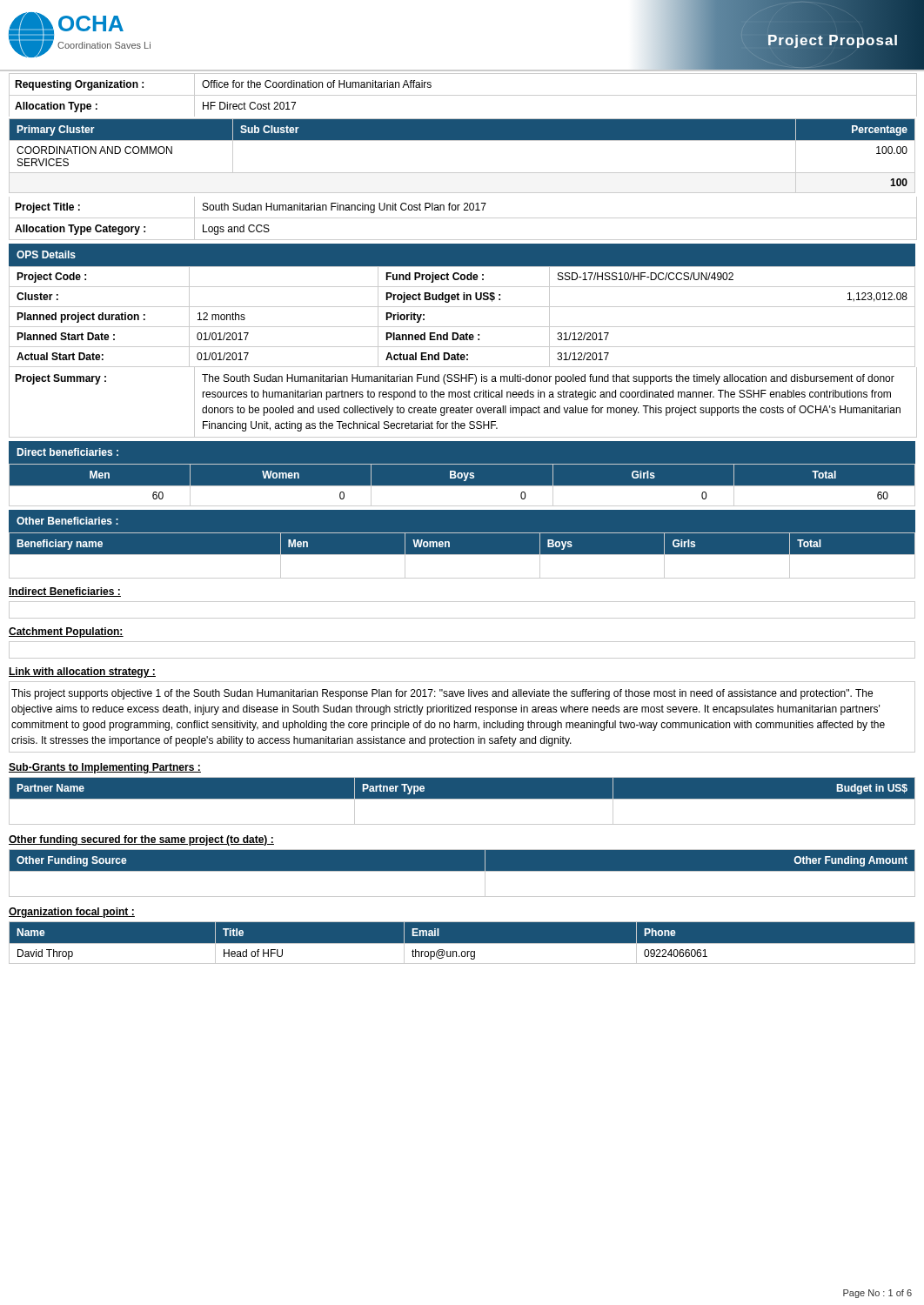Locate the block of text that opens with "This project supports objective 1 of the South"
The height and width of the screenshot is (1305, 924).
448,717
